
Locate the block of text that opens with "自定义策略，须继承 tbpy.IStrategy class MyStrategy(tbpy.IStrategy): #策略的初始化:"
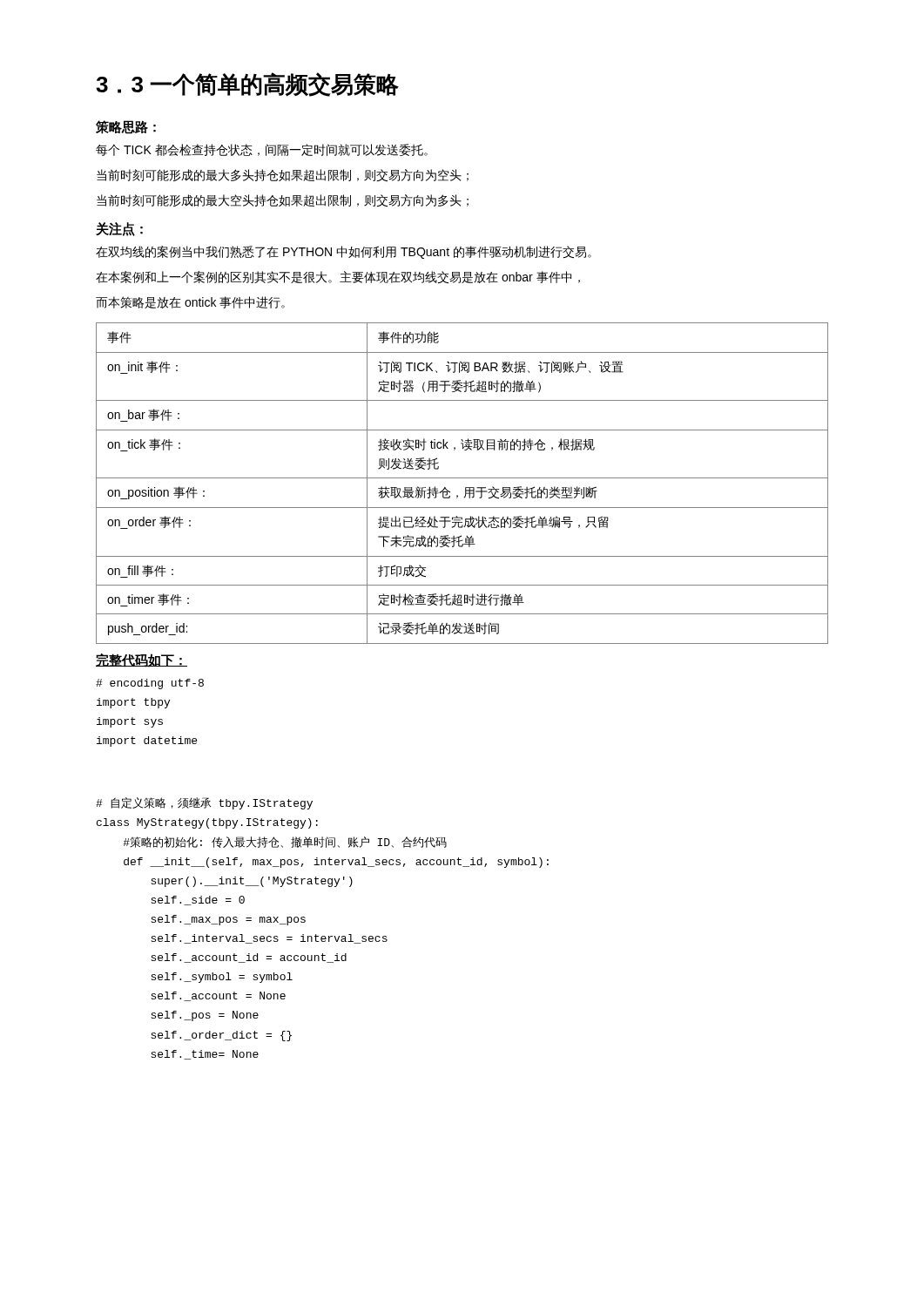tap(204, 803)
